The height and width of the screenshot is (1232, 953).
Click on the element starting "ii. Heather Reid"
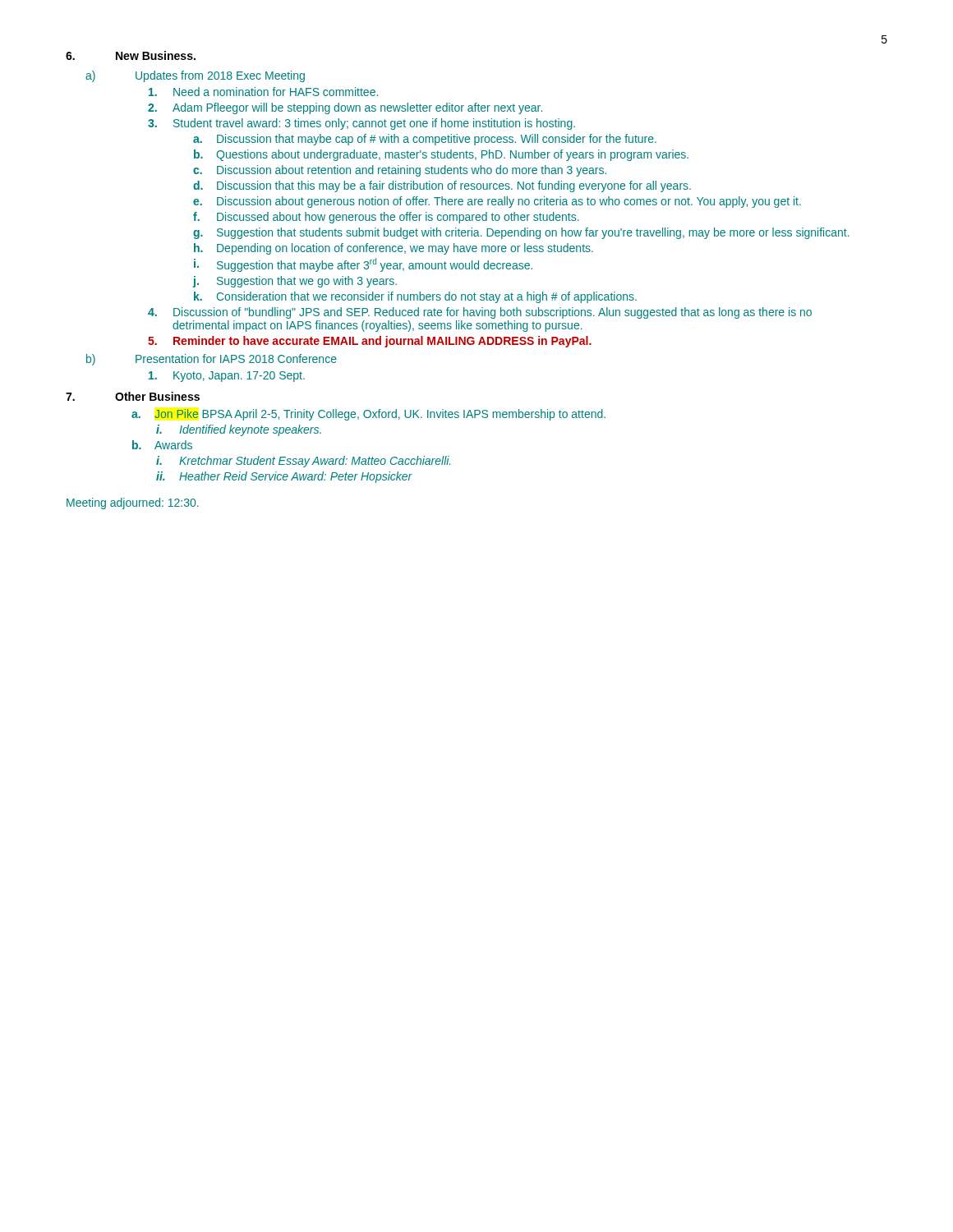pyautogui.click(x=239, y=476)
